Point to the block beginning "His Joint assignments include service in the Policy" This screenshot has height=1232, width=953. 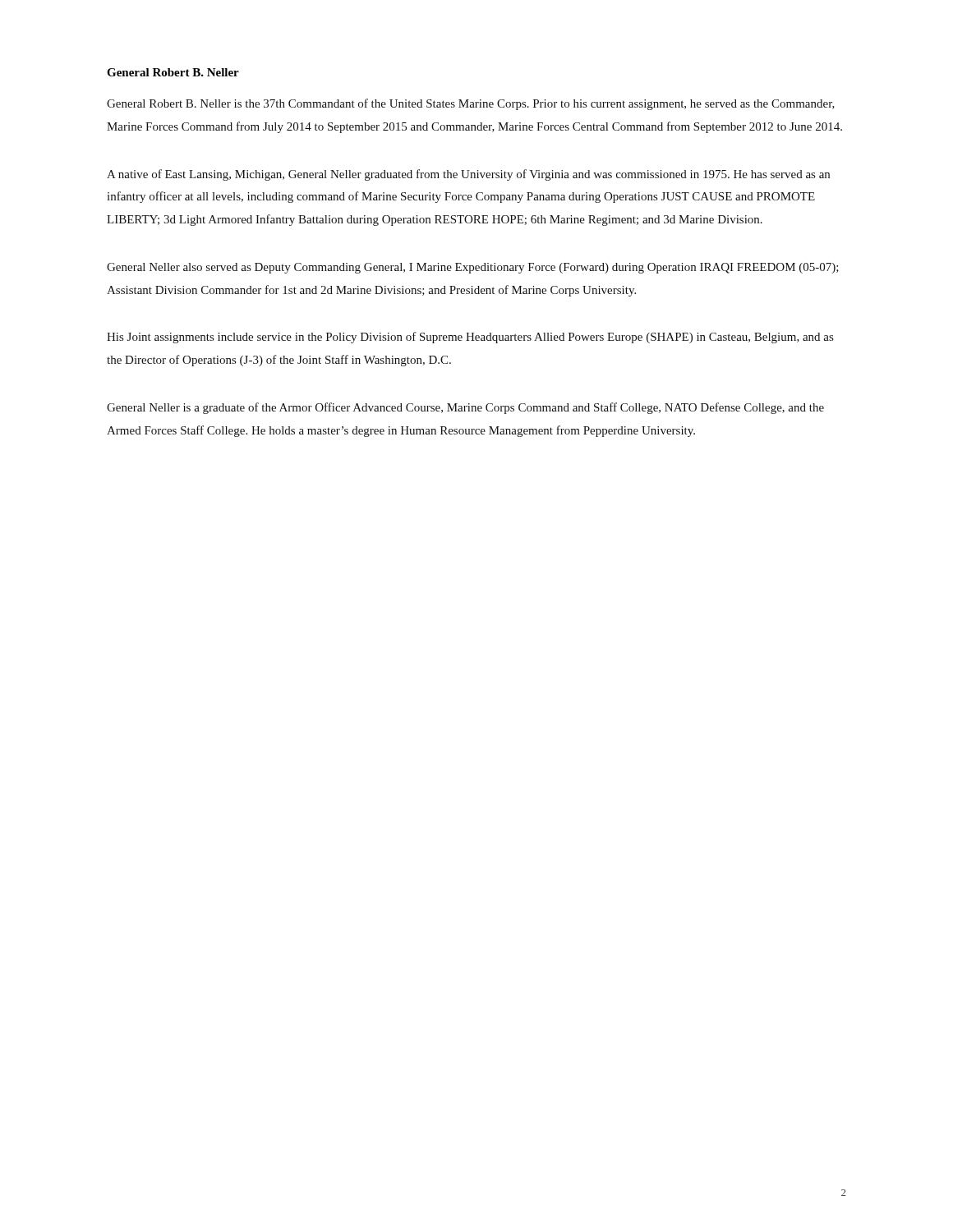pyautogui.click(x=470, y=348)
